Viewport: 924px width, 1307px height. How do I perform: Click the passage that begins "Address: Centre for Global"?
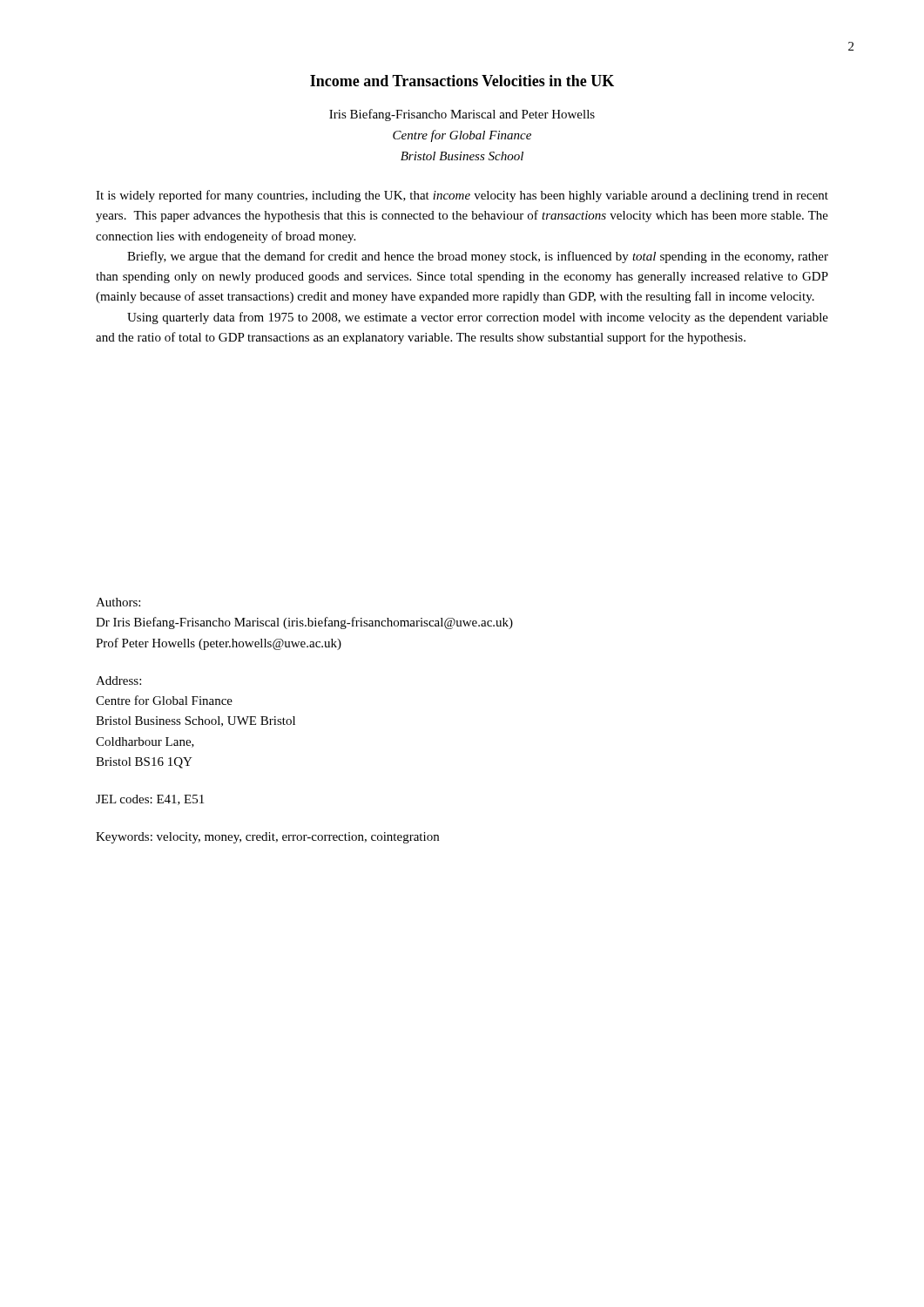[x=118, y=681]
